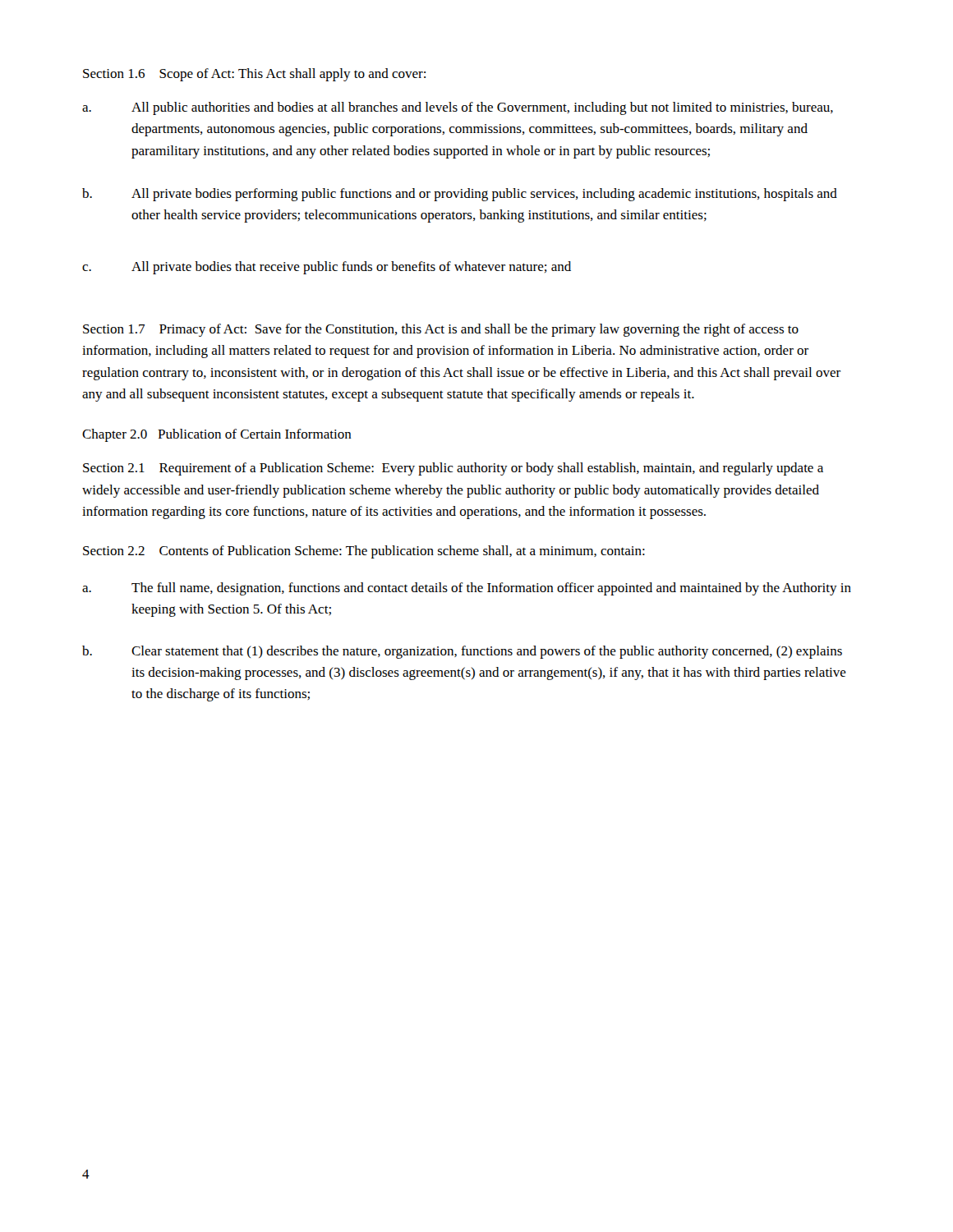Navigate to the passage starting "a. All public authorities and bodies at"
The width and height of the screenshot is (953, 1232).
click(x=458, y=128)
